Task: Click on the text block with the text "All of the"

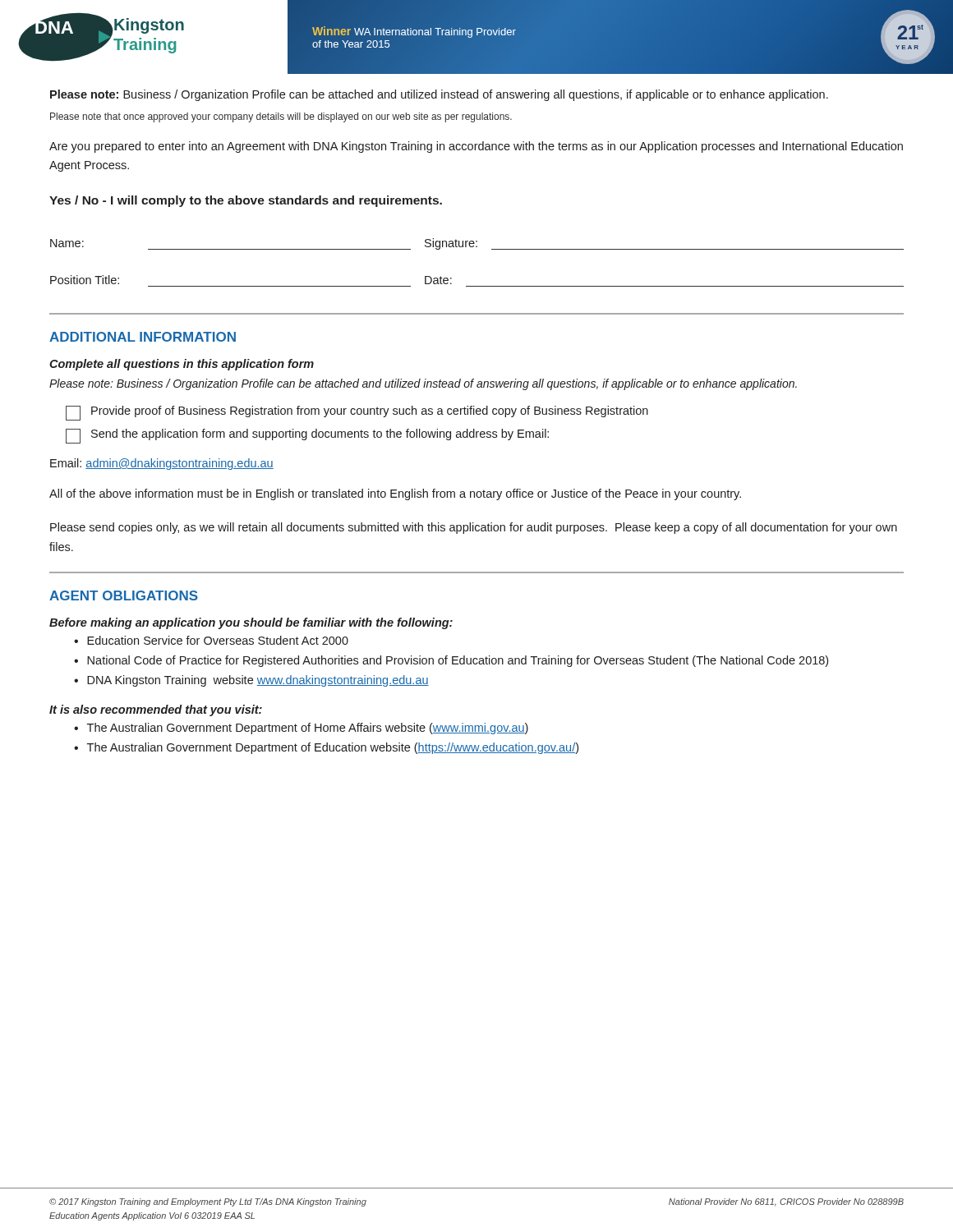Action: 396,494
